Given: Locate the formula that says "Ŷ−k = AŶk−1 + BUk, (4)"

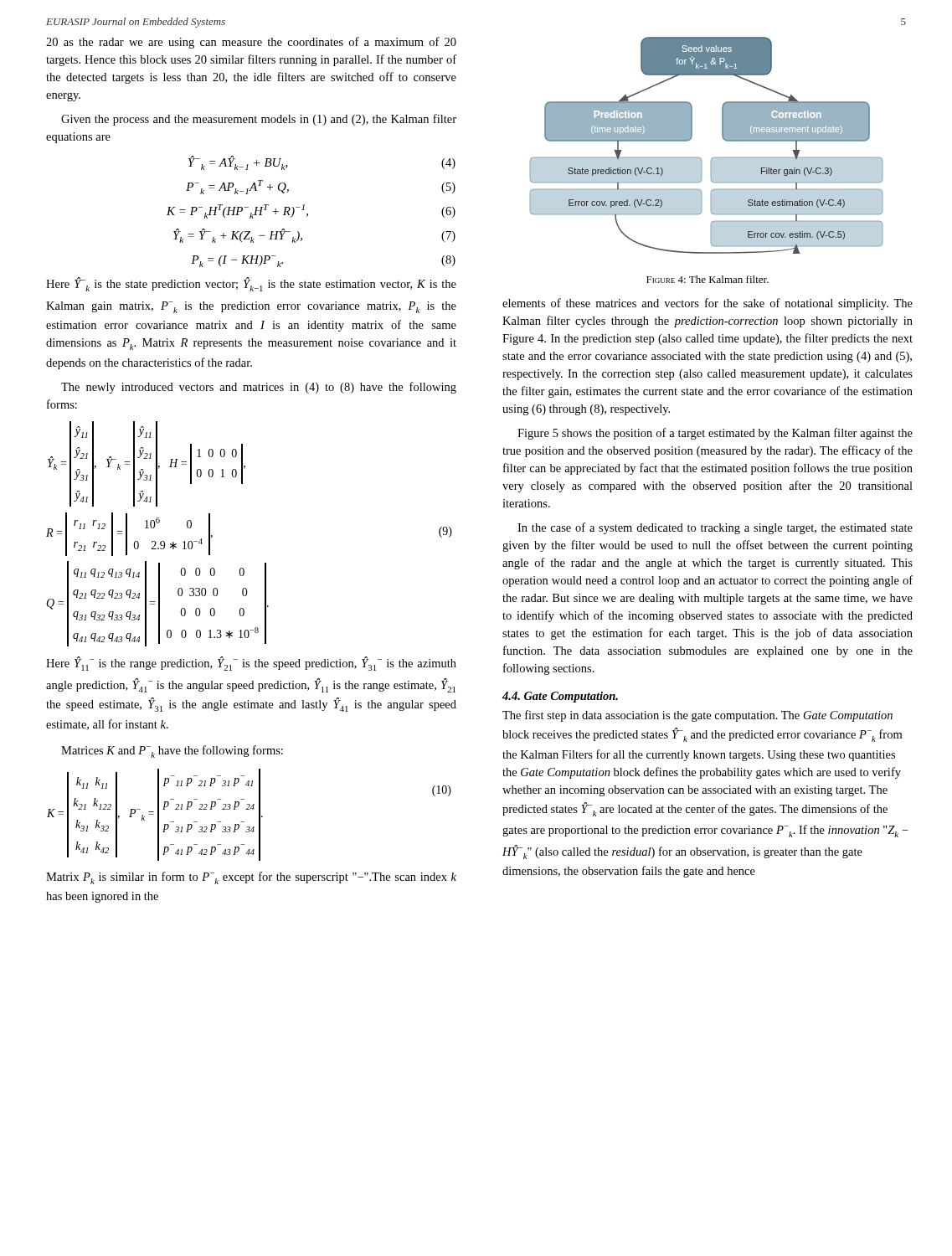Looking at the screenshot, I should (264, 163).
